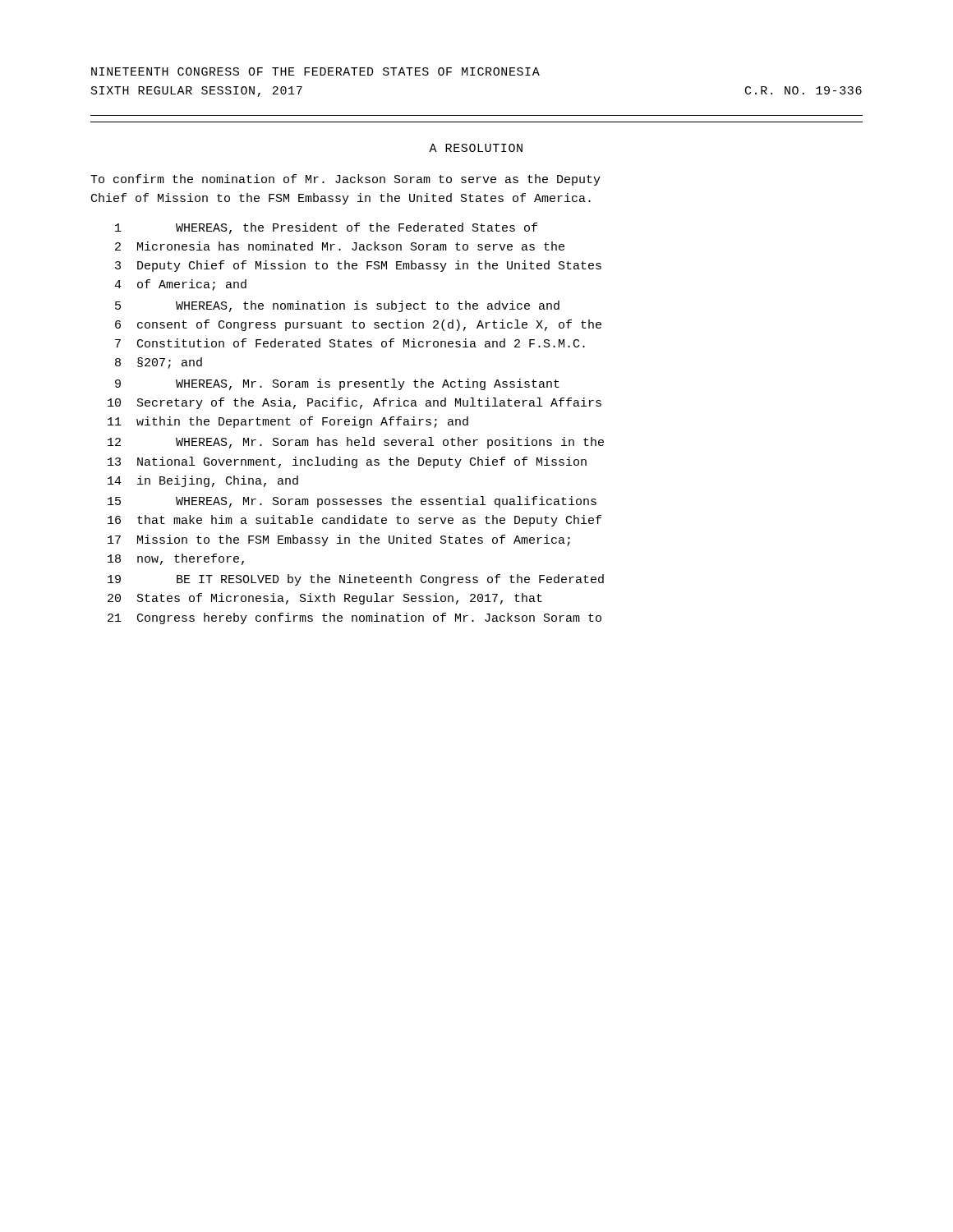Image resolution: width=953 pixels, height=1232 pixels.
Task: Select the passage starting "19 BE IT RESOLVED by"
Action: point(476,580)
